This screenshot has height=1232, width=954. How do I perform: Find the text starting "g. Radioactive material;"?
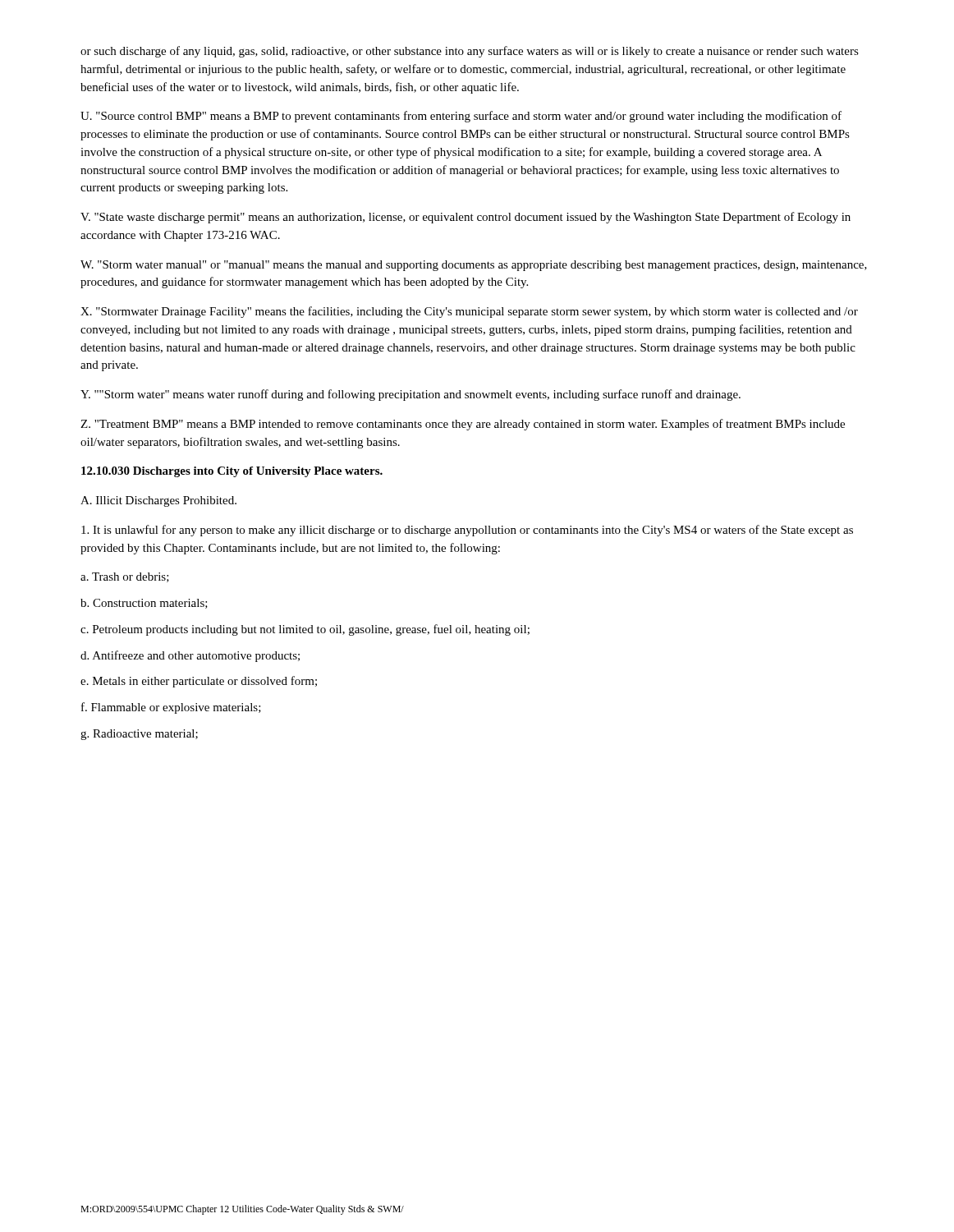pos(139,733)
